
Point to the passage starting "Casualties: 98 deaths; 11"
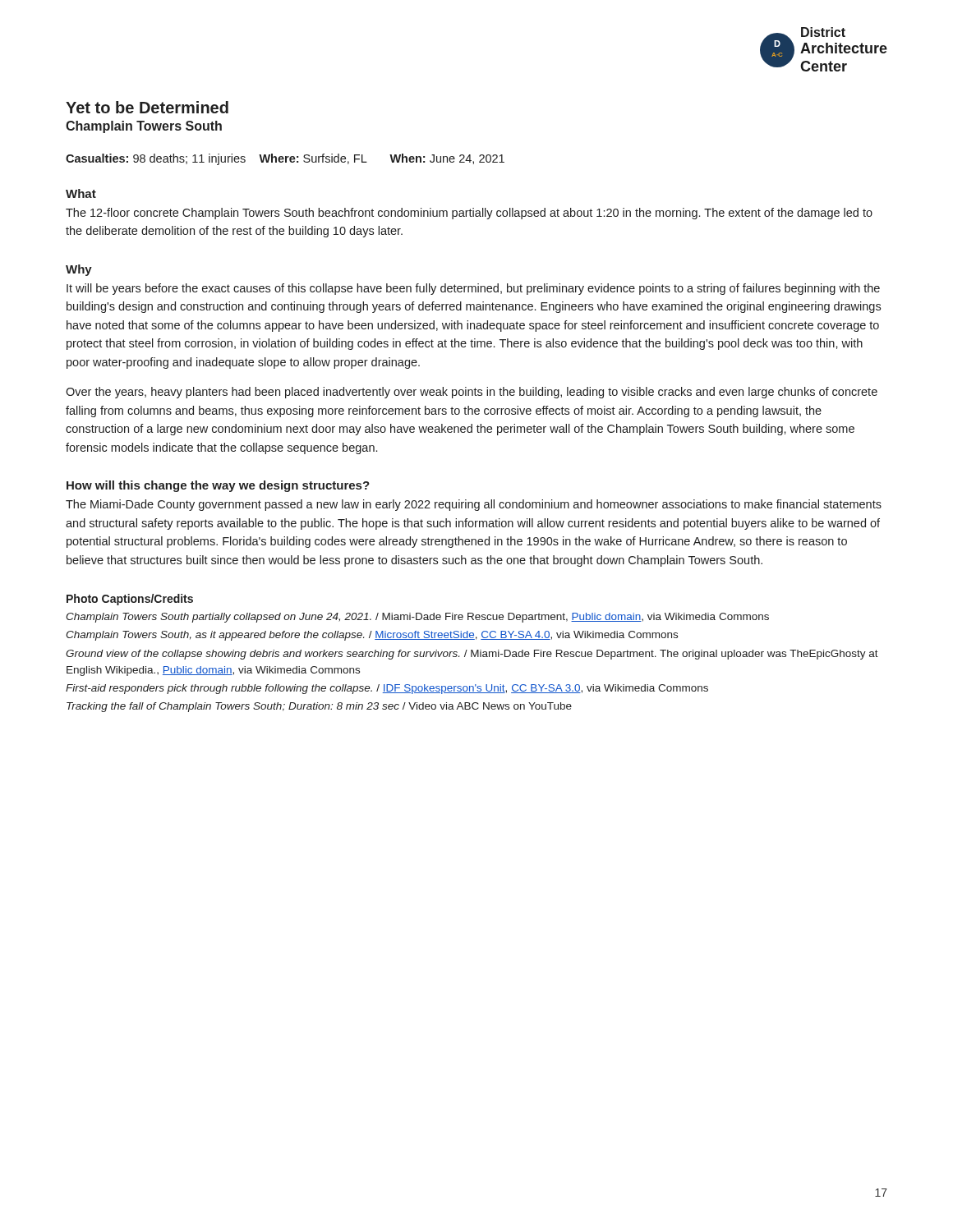[x=285, y=158]
